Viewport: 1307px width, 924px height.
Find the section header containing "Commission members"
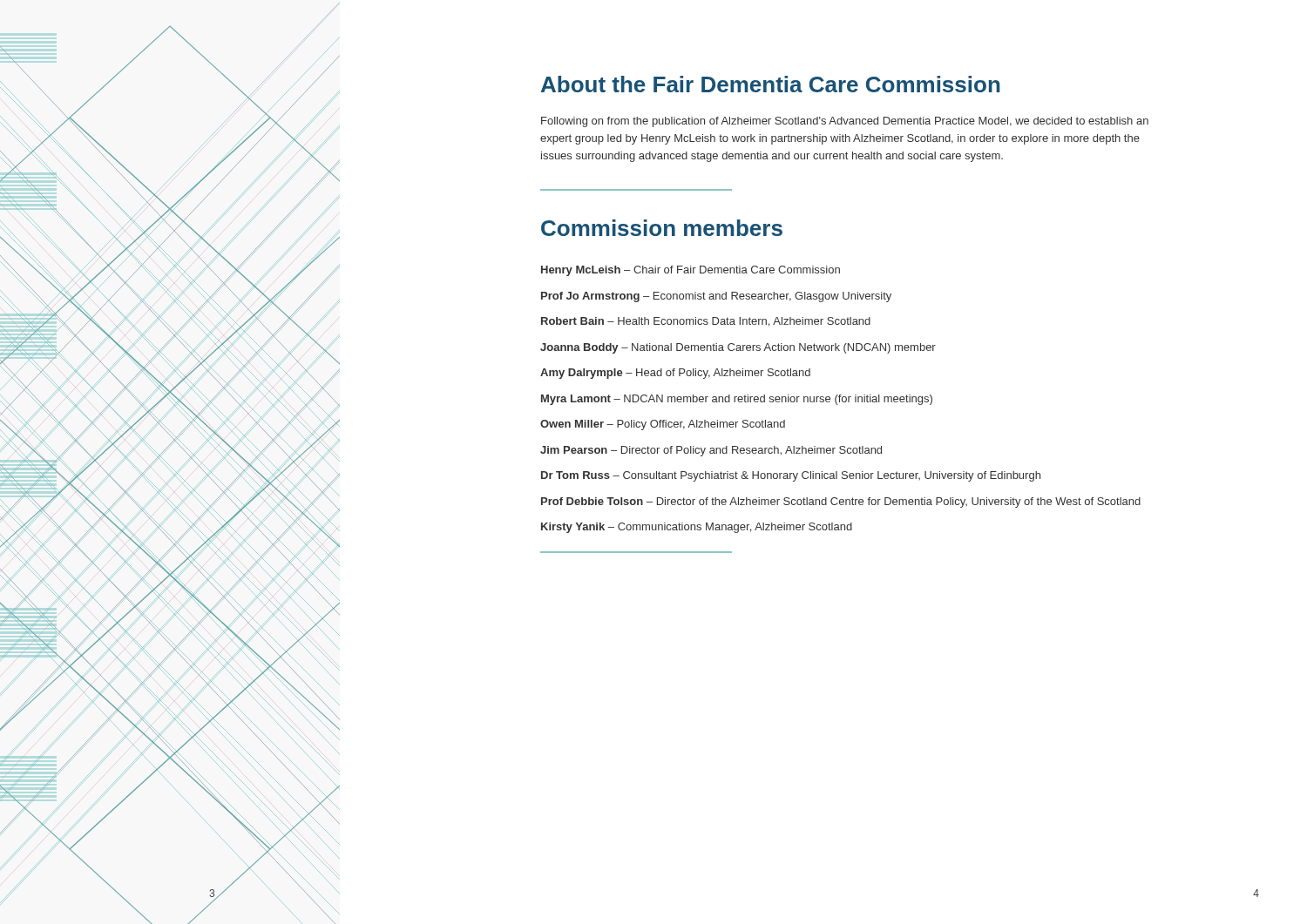pos(662,229)
